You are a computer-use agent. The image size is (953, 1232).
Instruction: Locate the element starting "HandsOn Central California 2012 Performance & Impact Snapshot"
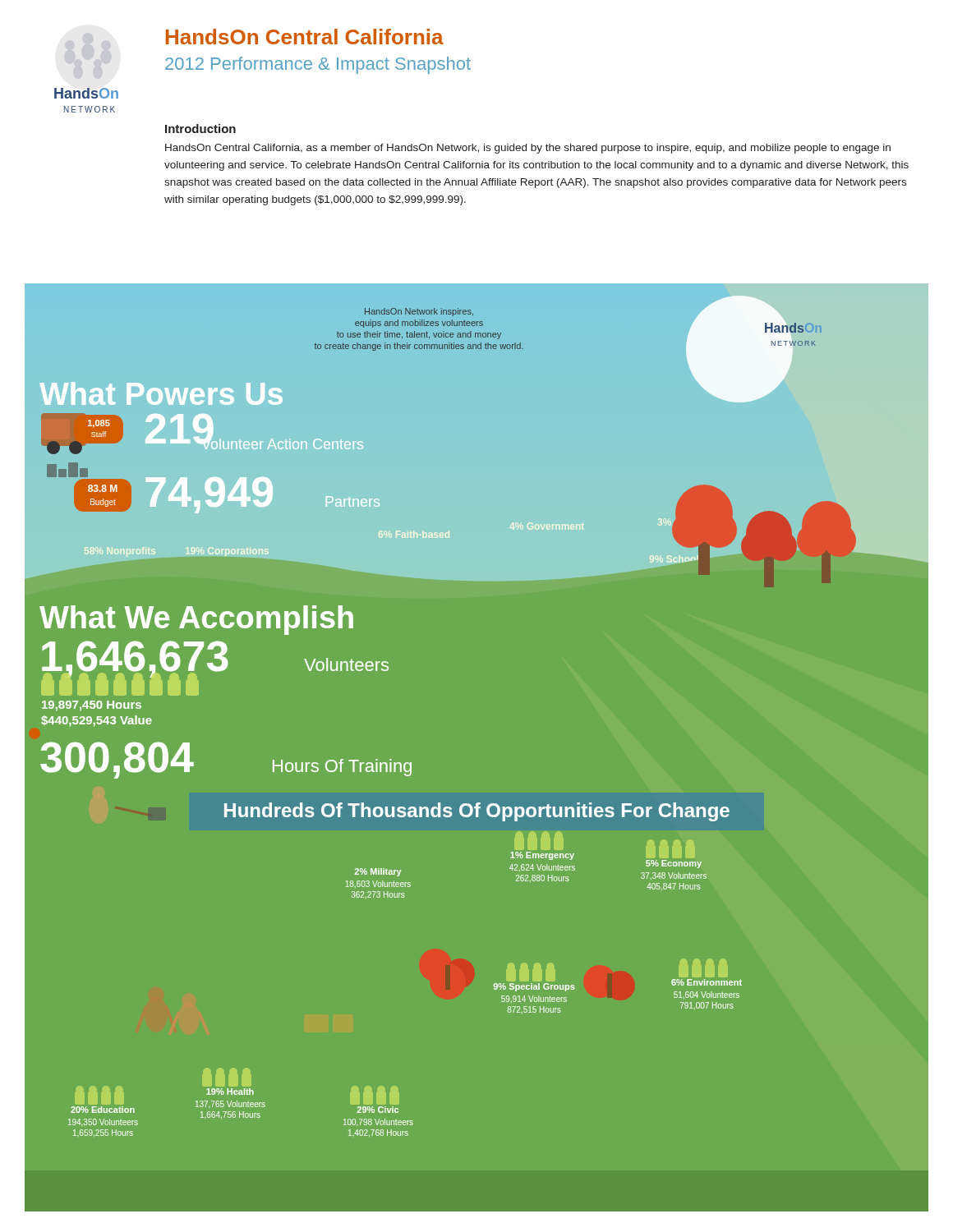(x=305, y=37)
